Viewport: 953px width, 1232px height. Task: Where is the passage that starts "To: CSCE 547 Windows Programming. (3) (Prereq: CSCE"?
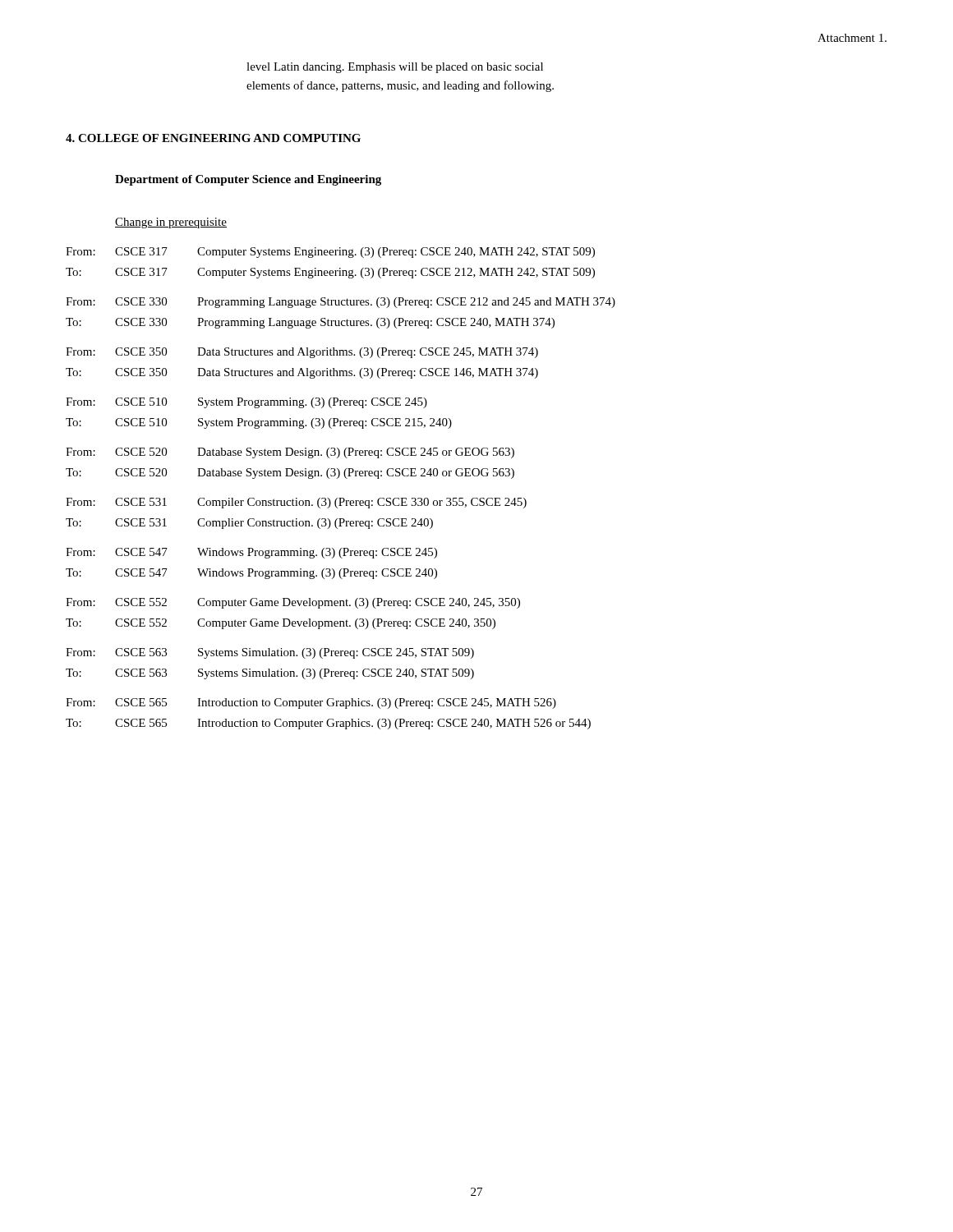(x=251, y=574)
